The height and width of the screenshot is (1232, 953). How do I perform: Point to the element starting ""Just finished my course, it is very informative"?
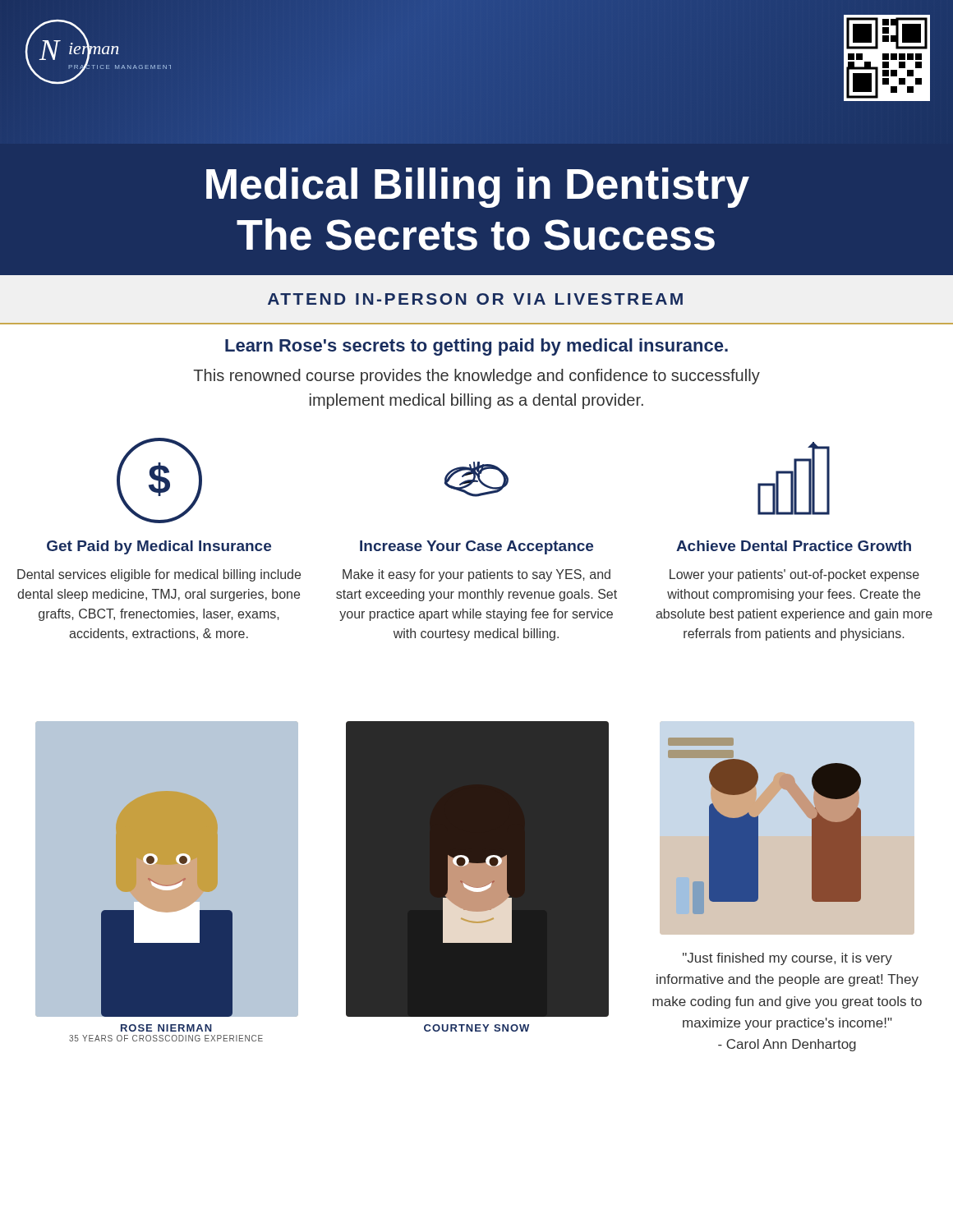tap(787, 1001)
